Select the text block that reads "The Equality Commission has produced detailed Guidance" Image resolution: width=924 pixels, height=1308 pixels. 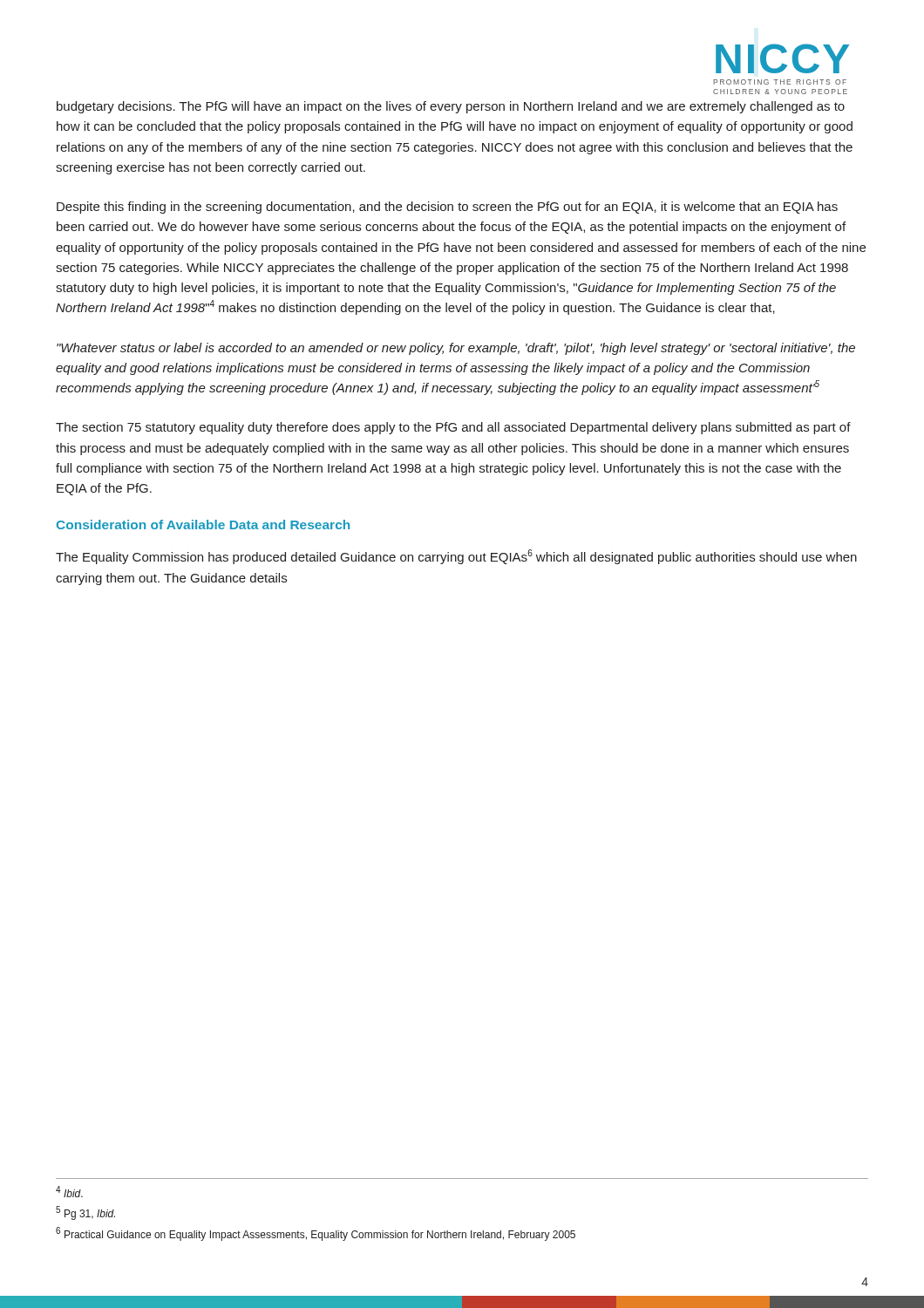pyautogui.click(x=457, y=567)
